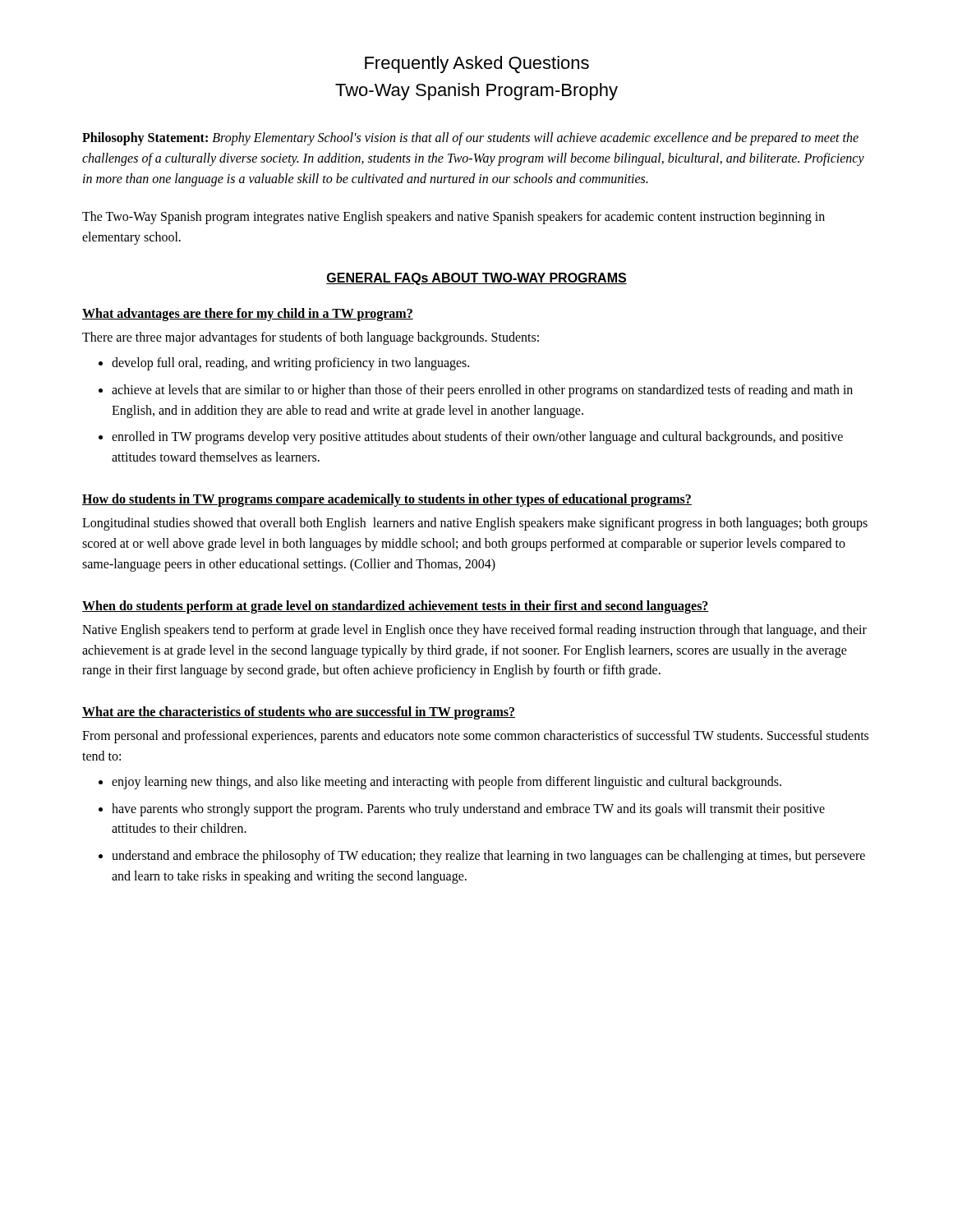Find the block on this page that starts "From personal and professional"
Image resolution: width=953 pixels, height=1232 pixels.
tap(476, 746)
